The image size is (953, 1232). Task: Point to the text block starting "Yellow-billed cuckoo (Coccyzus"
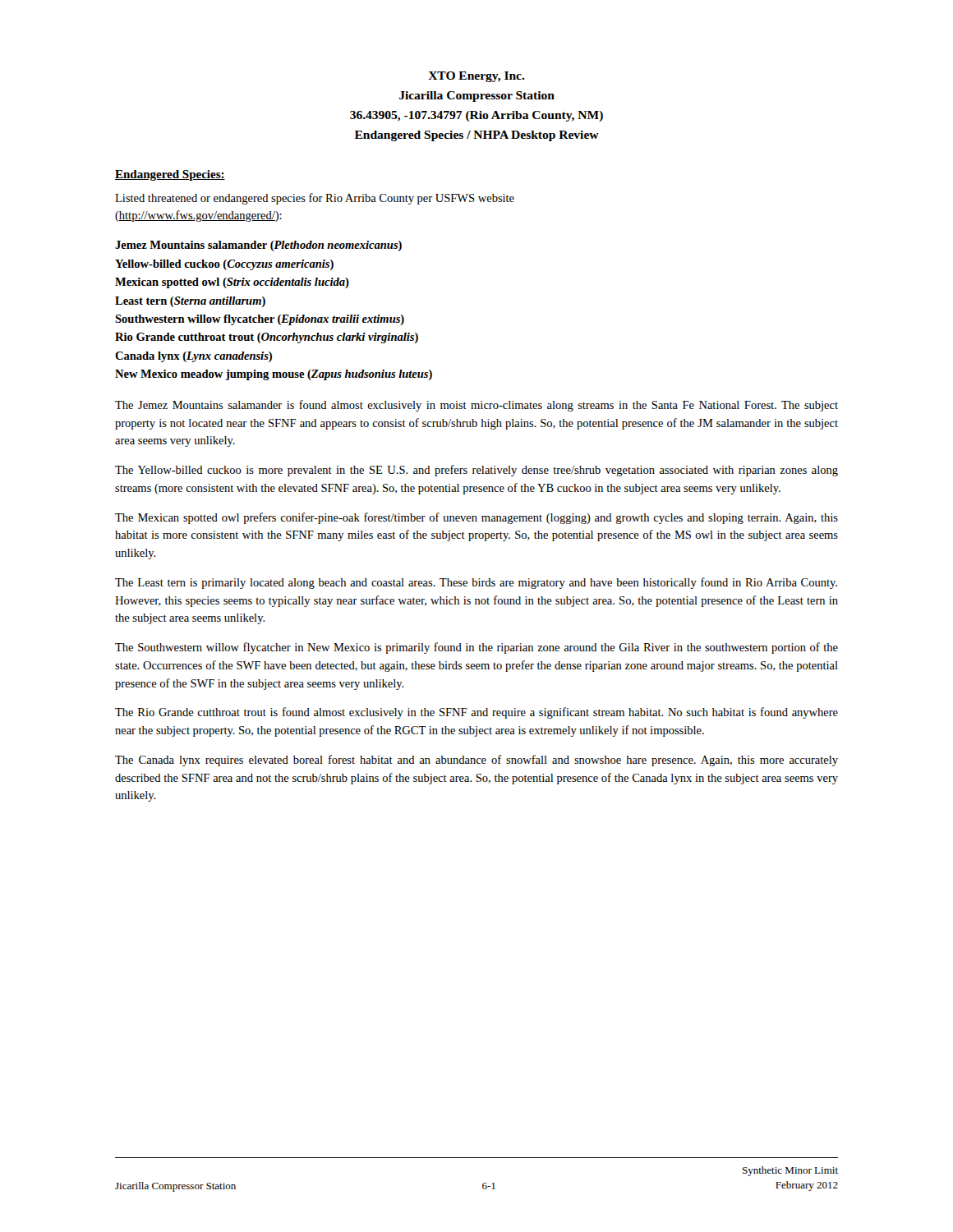click(224, 263)
